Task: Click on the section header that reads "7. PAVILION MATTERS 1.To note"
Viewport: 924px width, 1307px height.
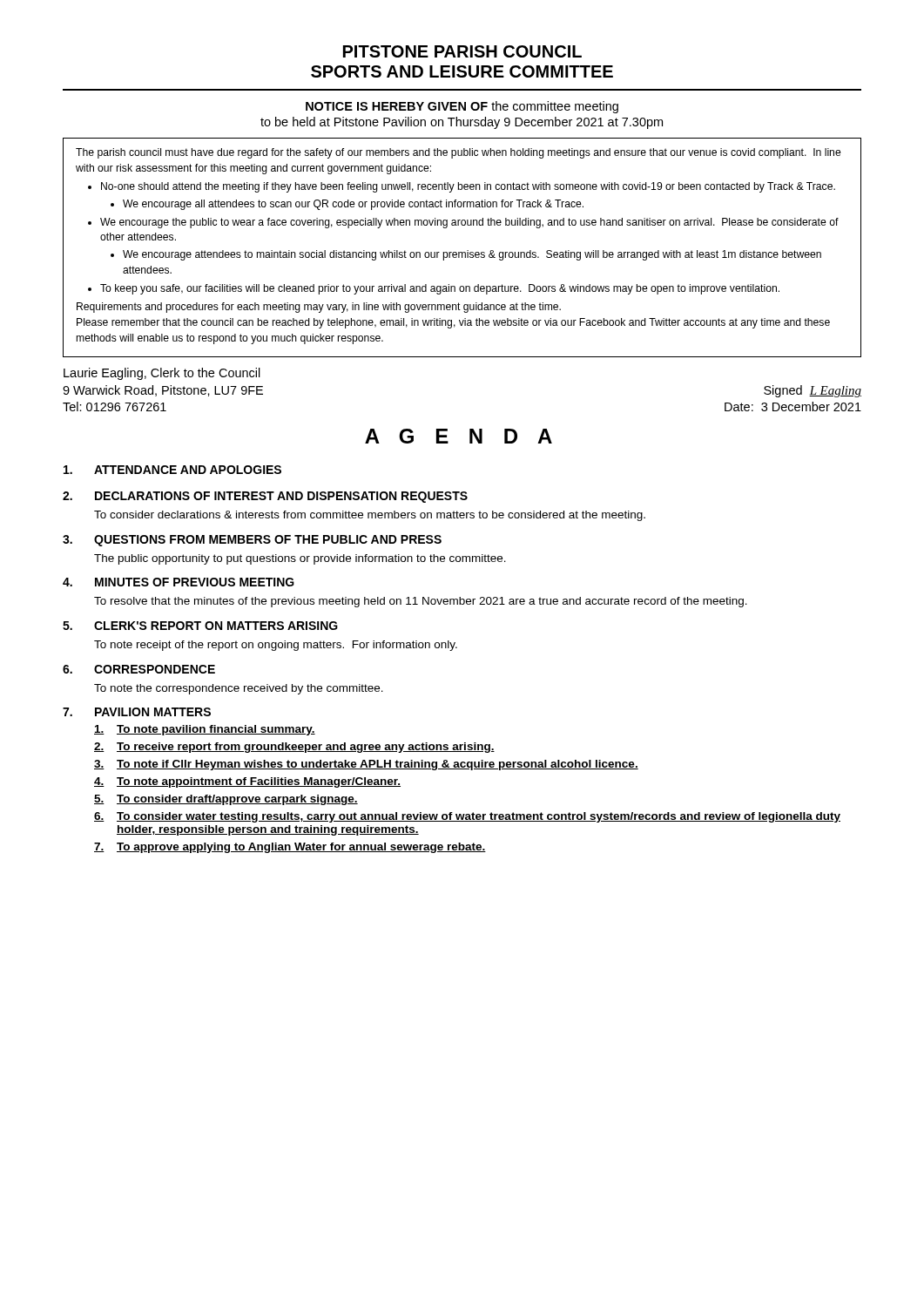Action: coord(137,712)
